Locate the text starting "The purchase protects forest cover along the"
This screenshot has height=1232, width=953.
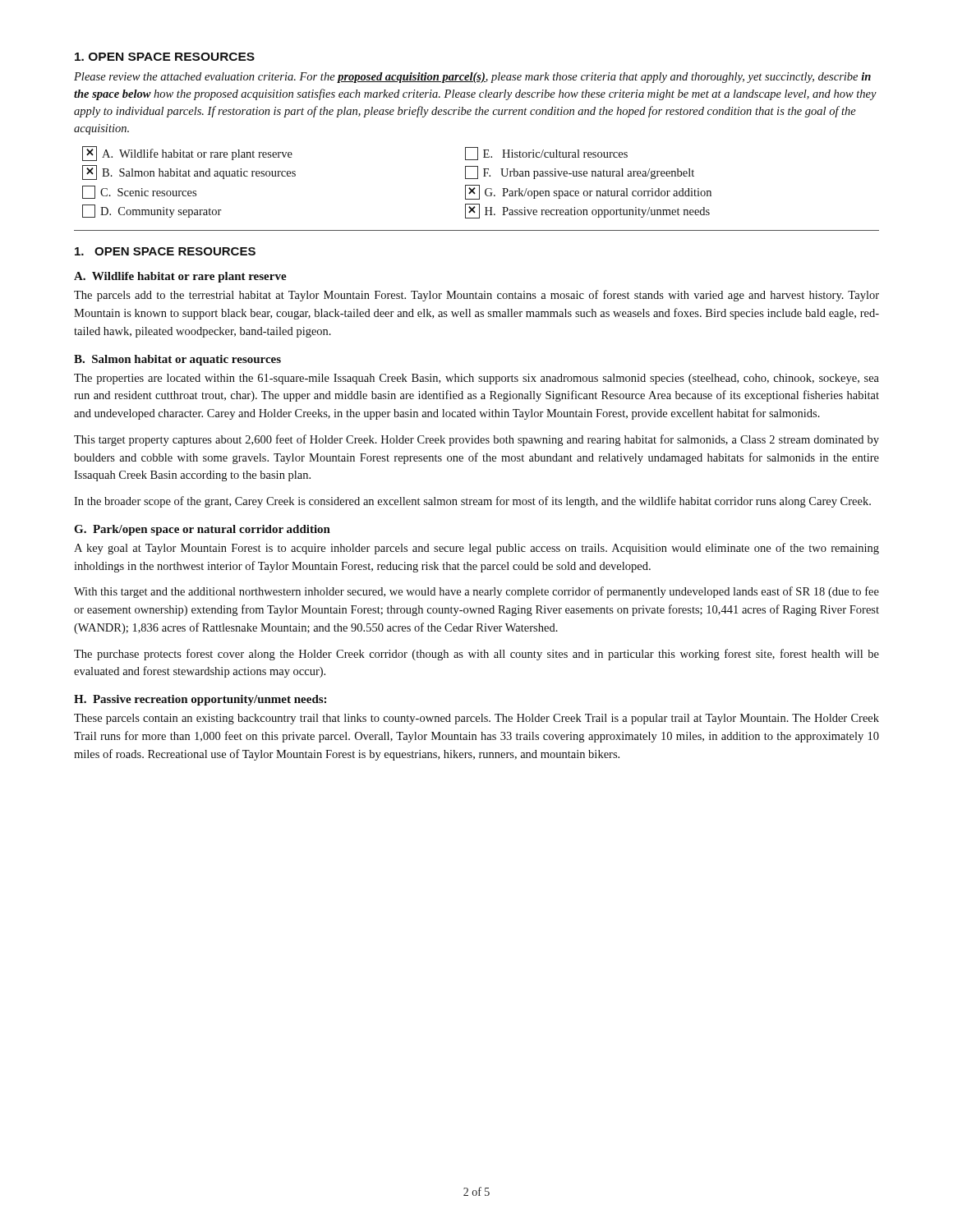pos(476,662)
